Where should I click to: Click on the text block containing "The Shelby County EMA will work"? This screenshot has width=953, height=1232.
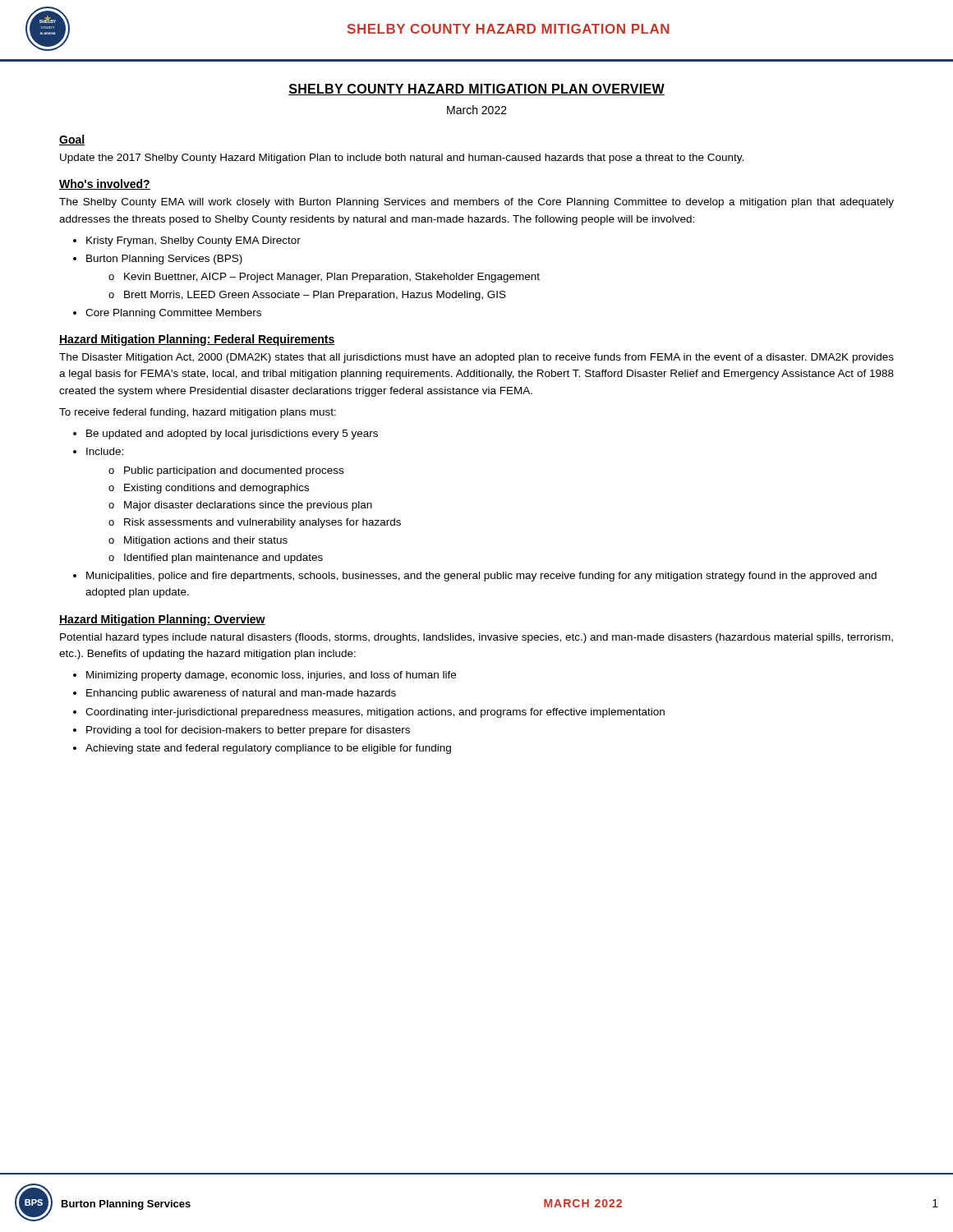[476, 210]
